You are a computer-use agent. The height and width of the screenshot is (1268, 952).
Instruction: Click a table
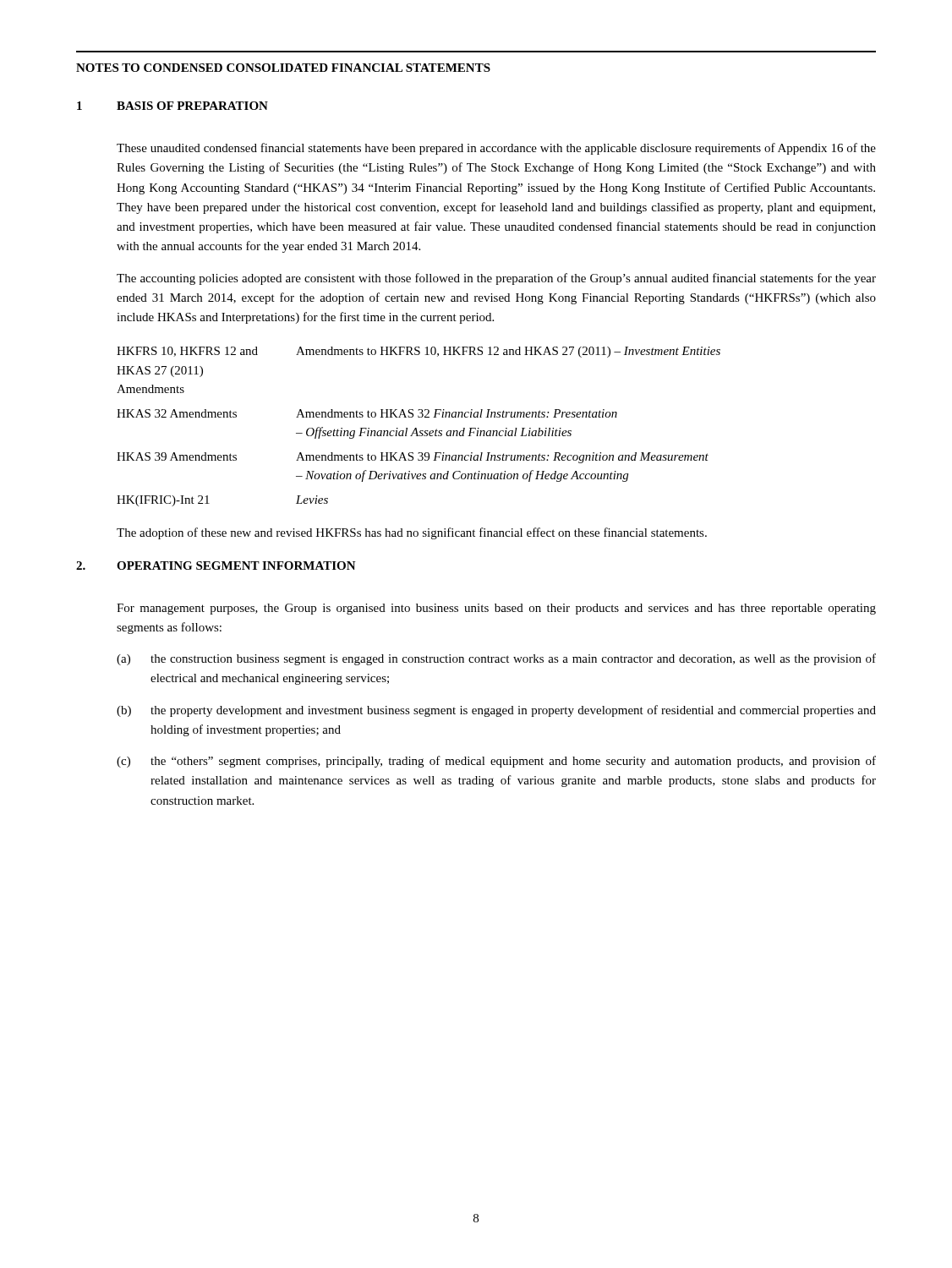point(476,425)
